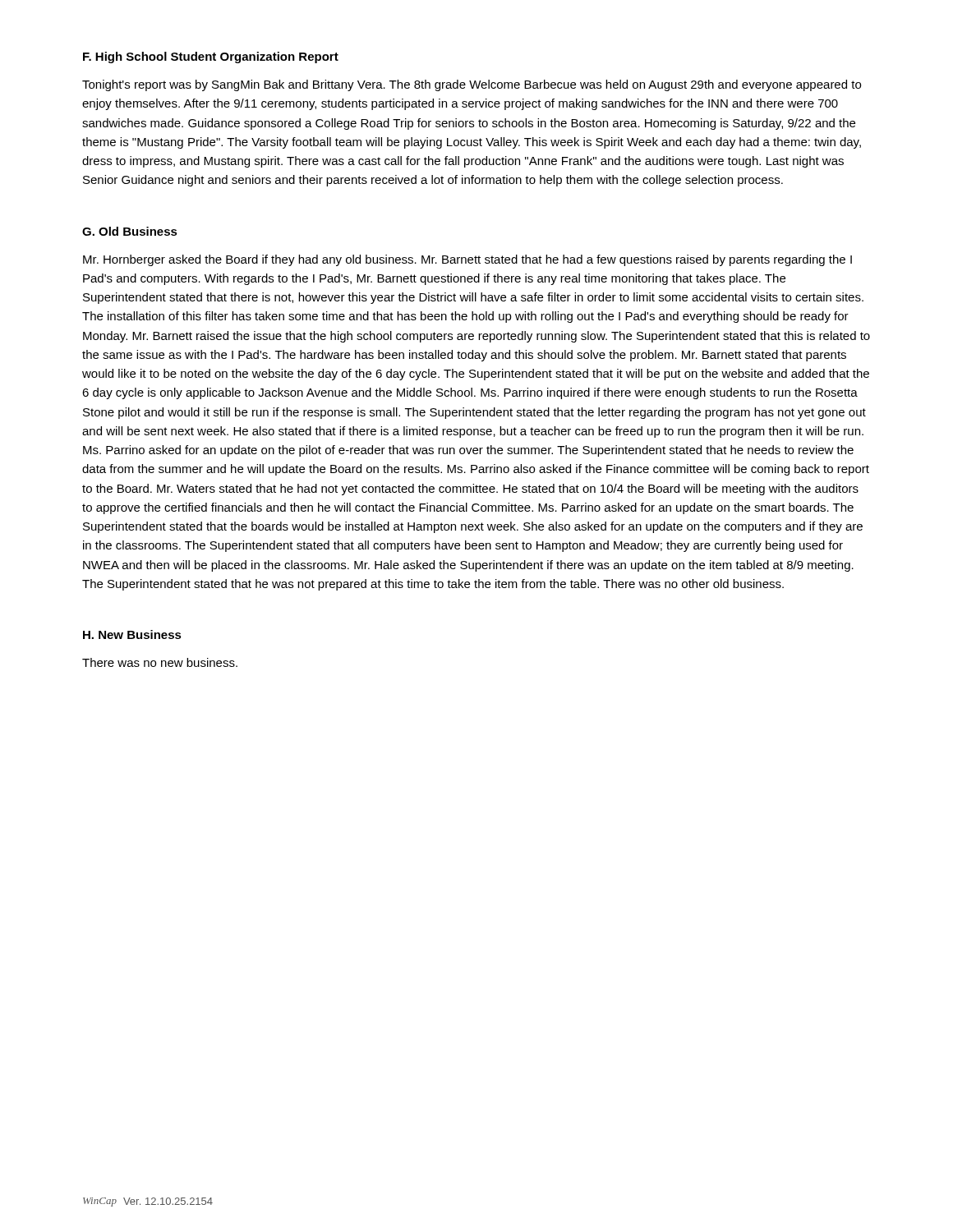Select the text block containing "Mr. Hornberger asked the Board if they had"
This screenshot has width=953, height=1232.
click(x=476, y=421)
